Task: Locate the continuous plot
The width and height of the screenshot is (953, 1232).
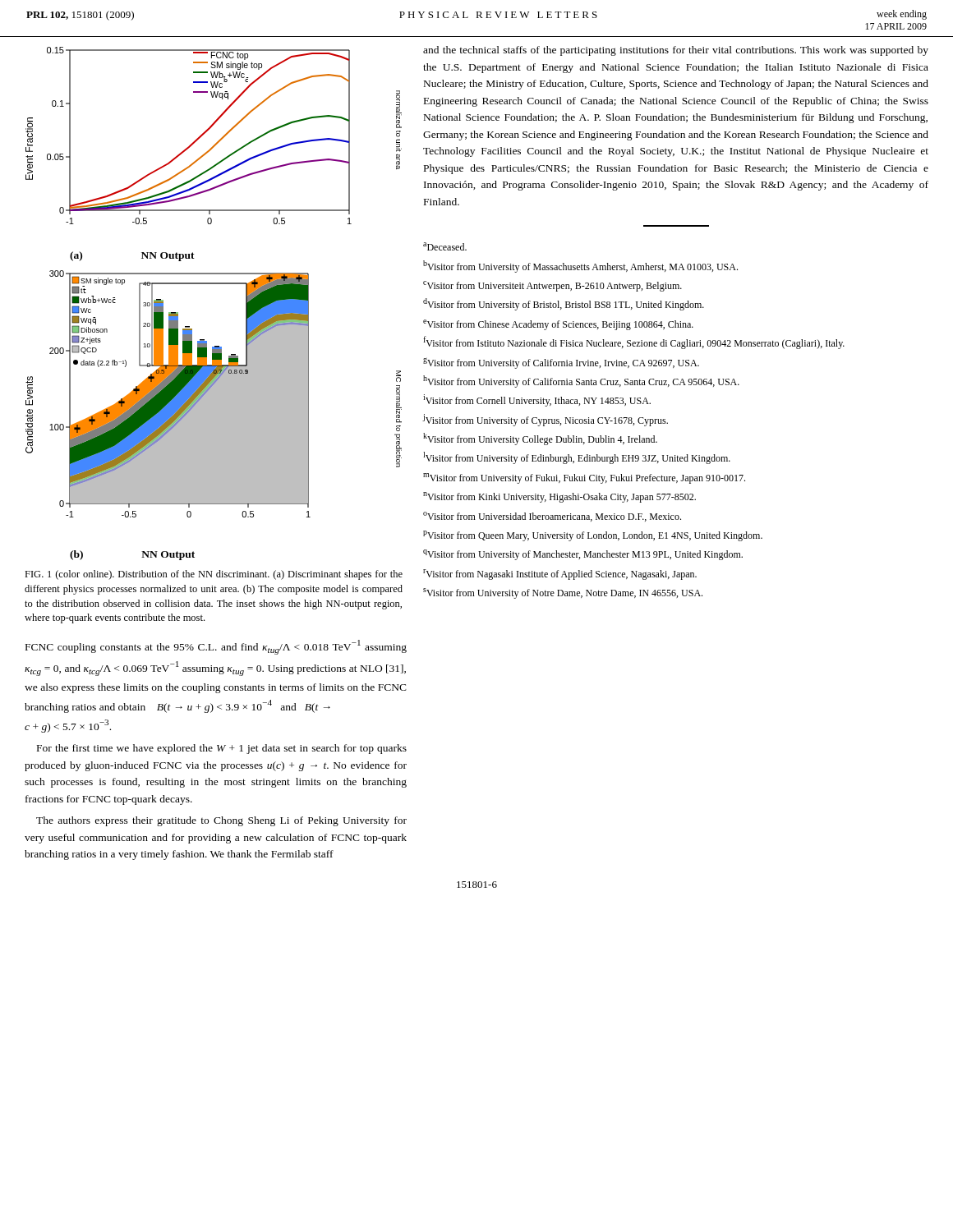Action: 214,152
